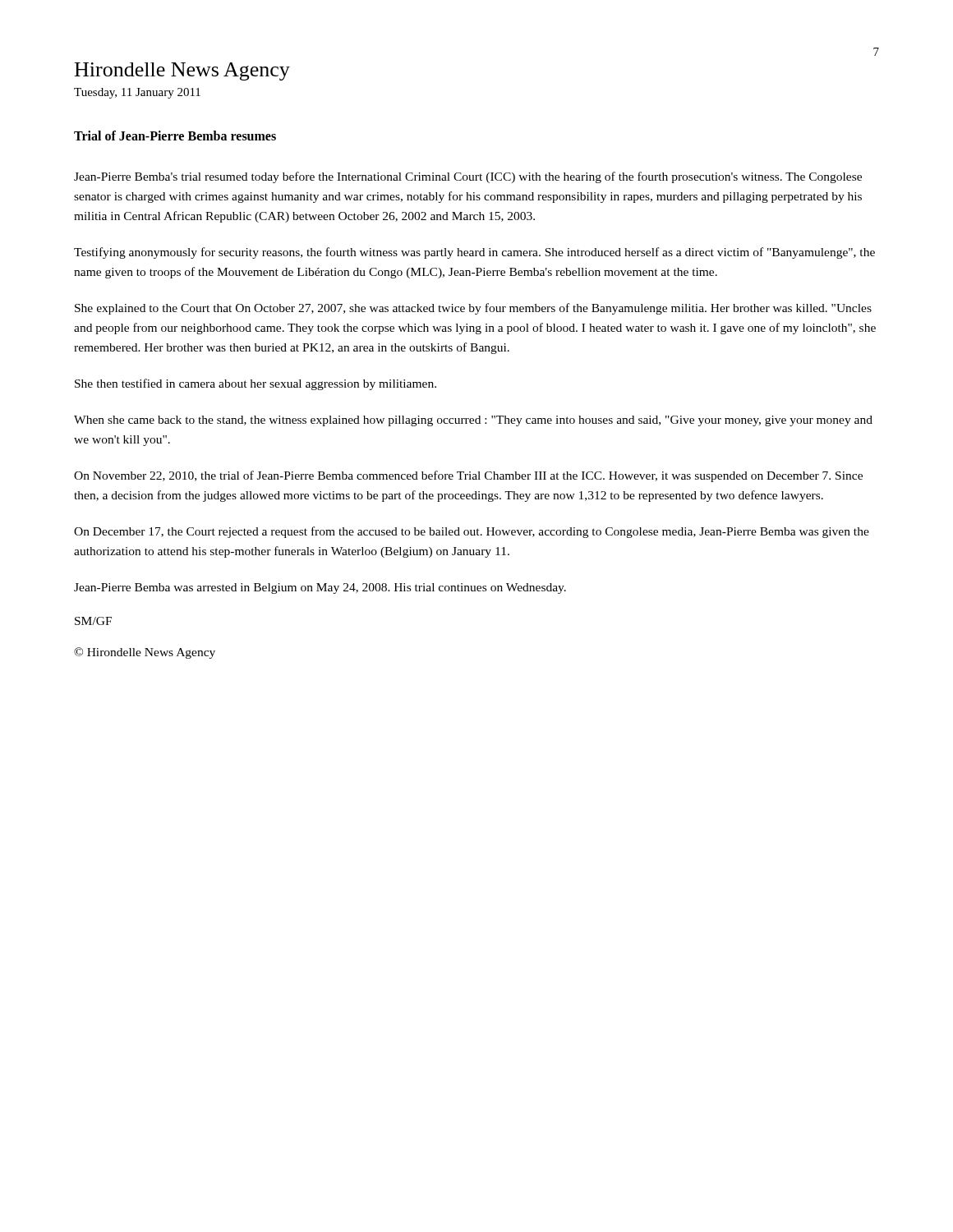
Task: Select the text block with the text "On December 17, the Court rejected a"
Action: pyautogui.click(x=476, y=541)
